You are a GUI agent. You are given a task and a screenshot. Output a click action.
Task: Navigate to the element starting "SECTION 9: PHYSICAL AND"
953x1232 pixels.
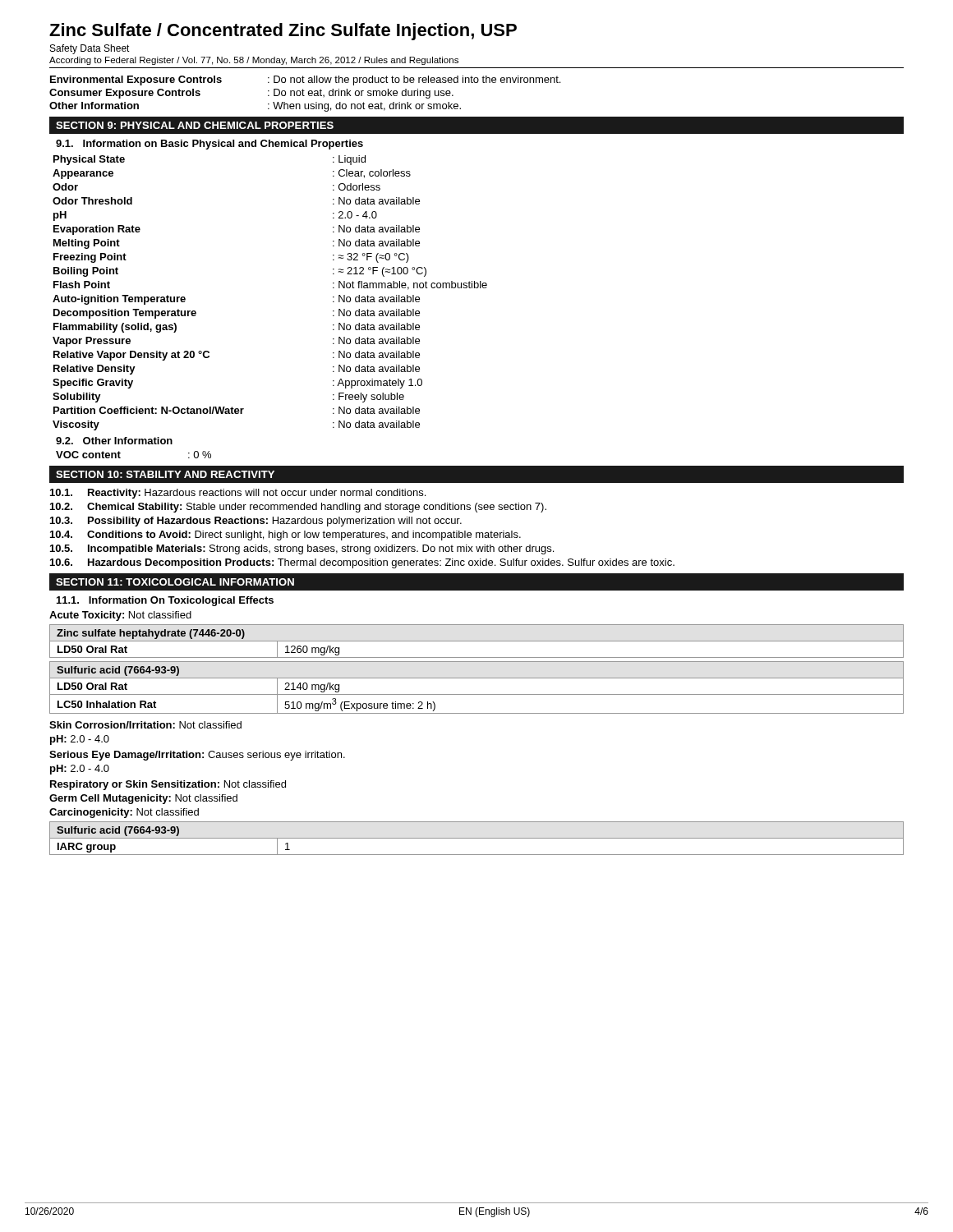point(195,125)
